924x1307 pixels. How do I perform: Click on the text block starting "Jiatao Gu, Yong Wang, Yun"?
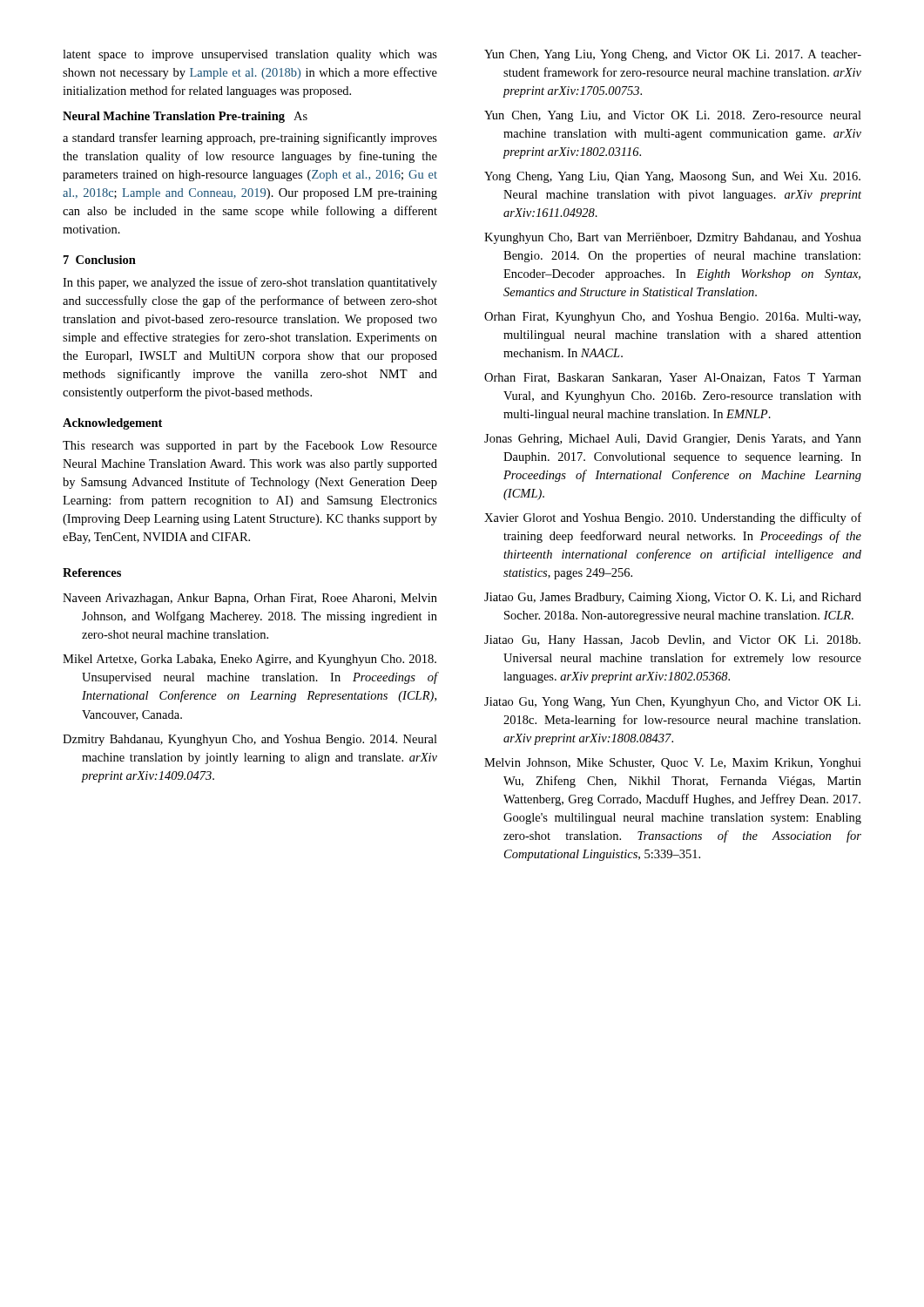point(673,719)
